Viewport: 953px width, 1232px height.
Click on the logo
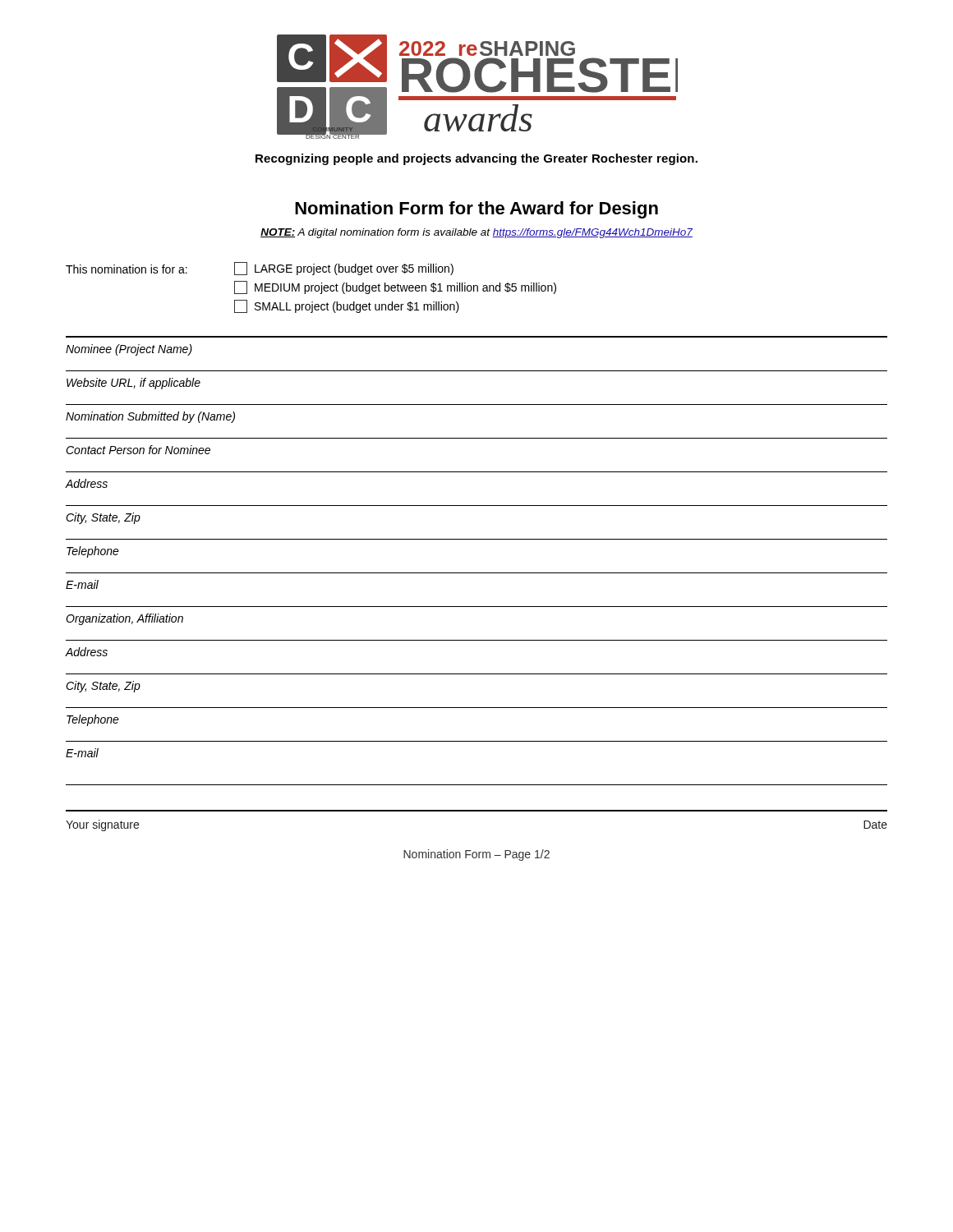(x=476, y=83)
